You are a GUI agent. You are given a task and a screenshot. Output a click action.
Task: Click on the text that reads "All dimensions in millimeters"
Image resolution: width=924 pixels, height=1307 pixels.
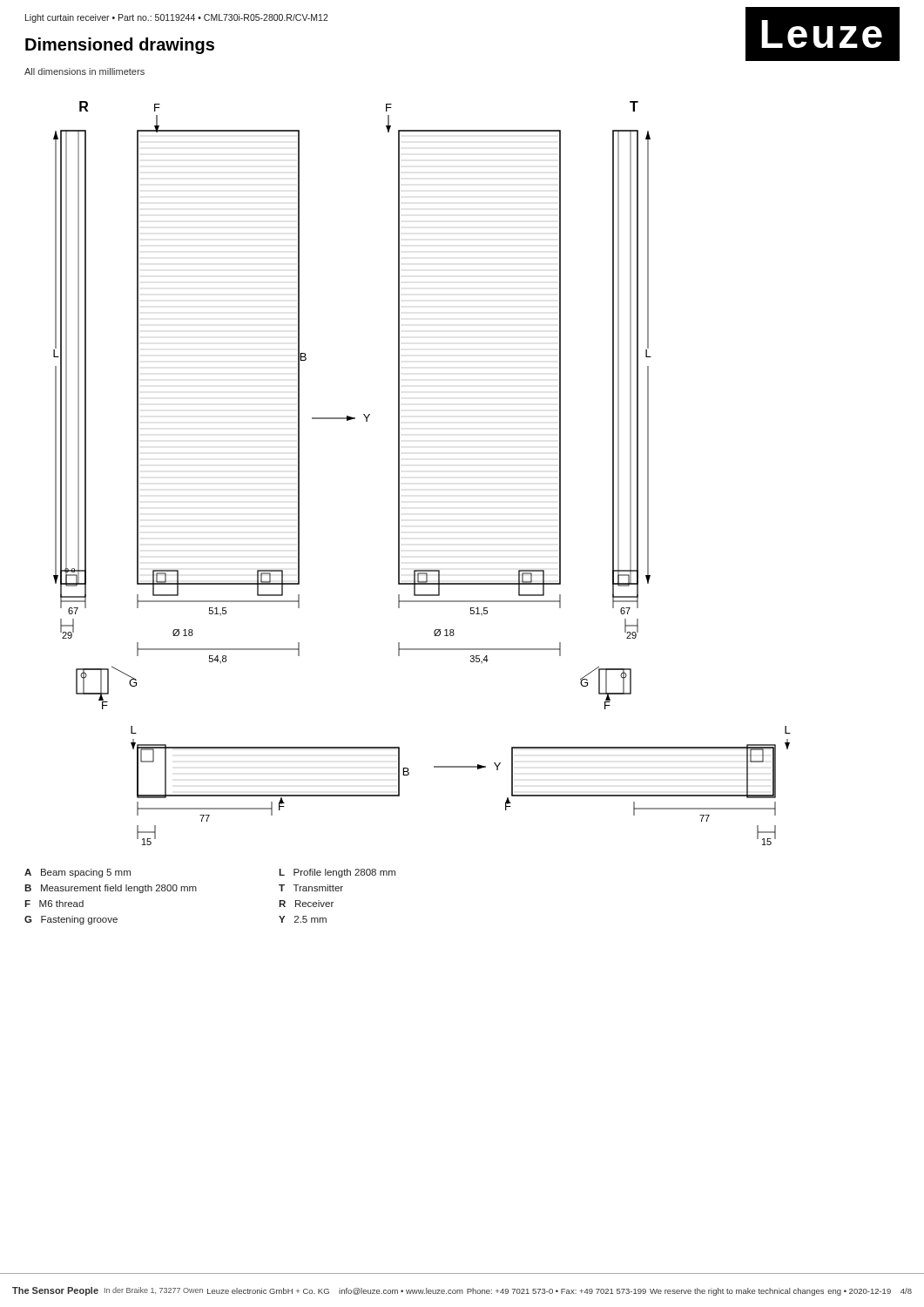coord(85,71)
